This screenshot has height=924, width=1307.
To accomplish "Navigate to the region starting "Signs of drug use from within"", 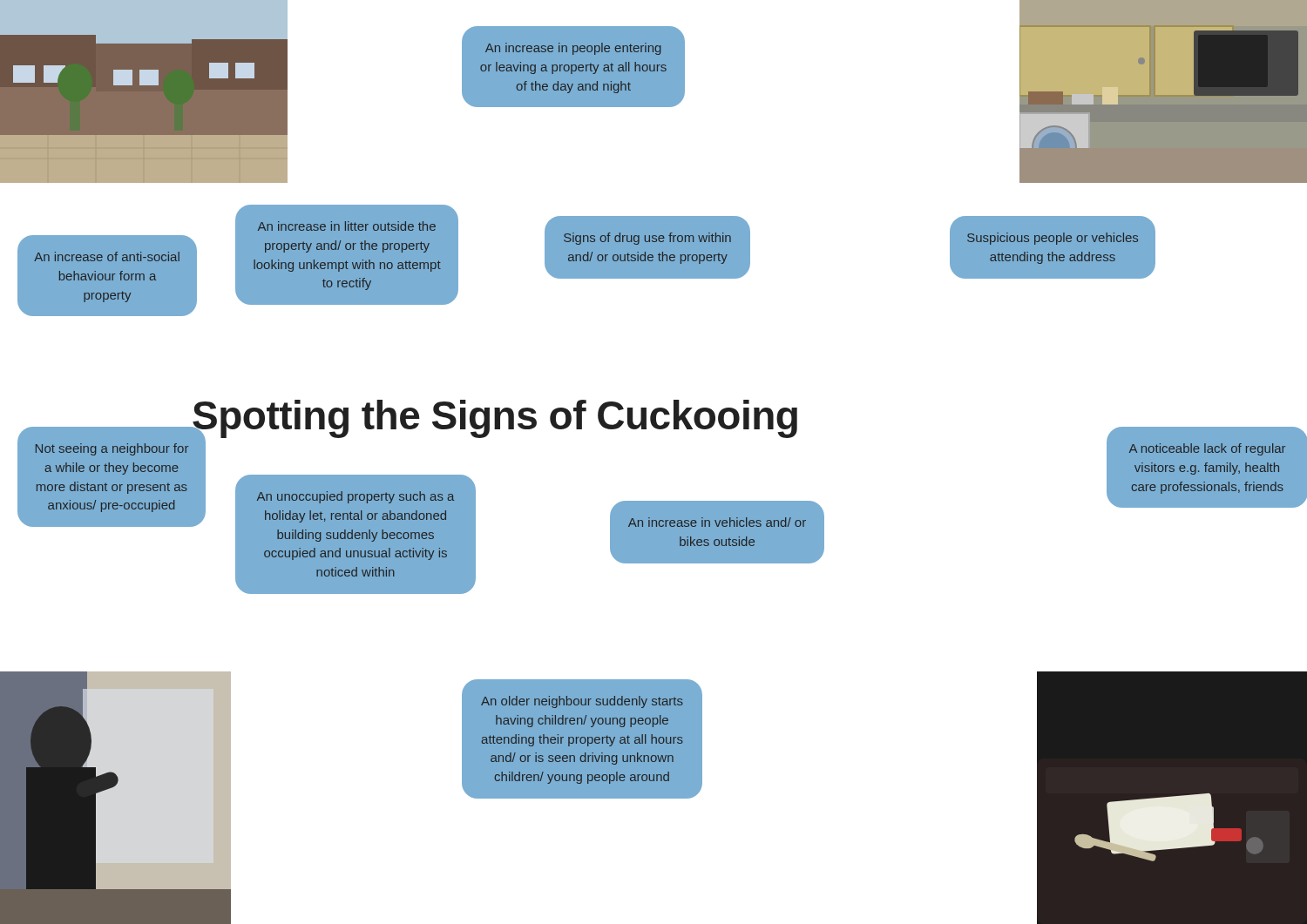I will pyautogui.click(x=647, y=247).
